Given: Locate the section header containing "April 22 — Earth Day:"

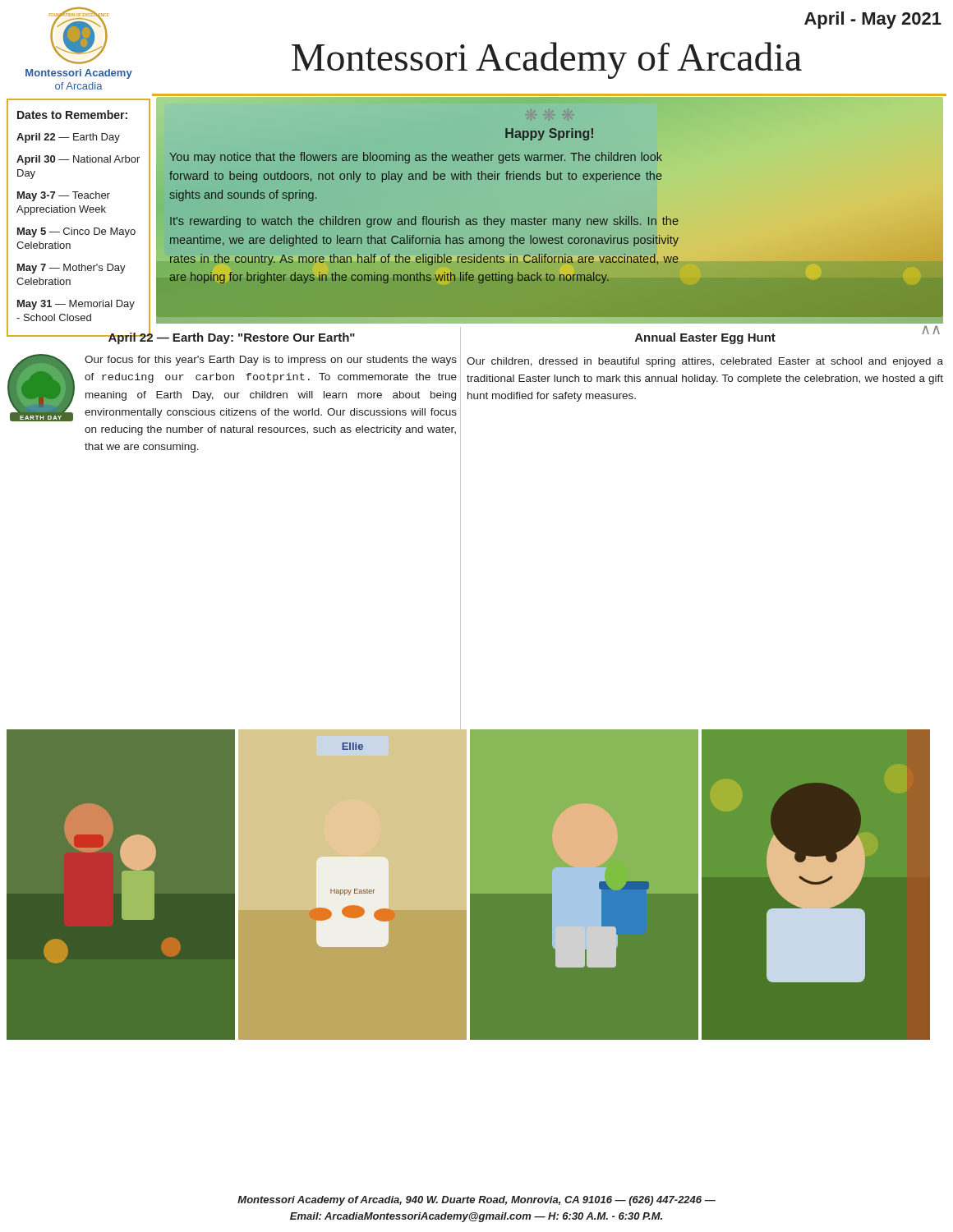Looking at the screenshot, I should (x=232, y=337).
